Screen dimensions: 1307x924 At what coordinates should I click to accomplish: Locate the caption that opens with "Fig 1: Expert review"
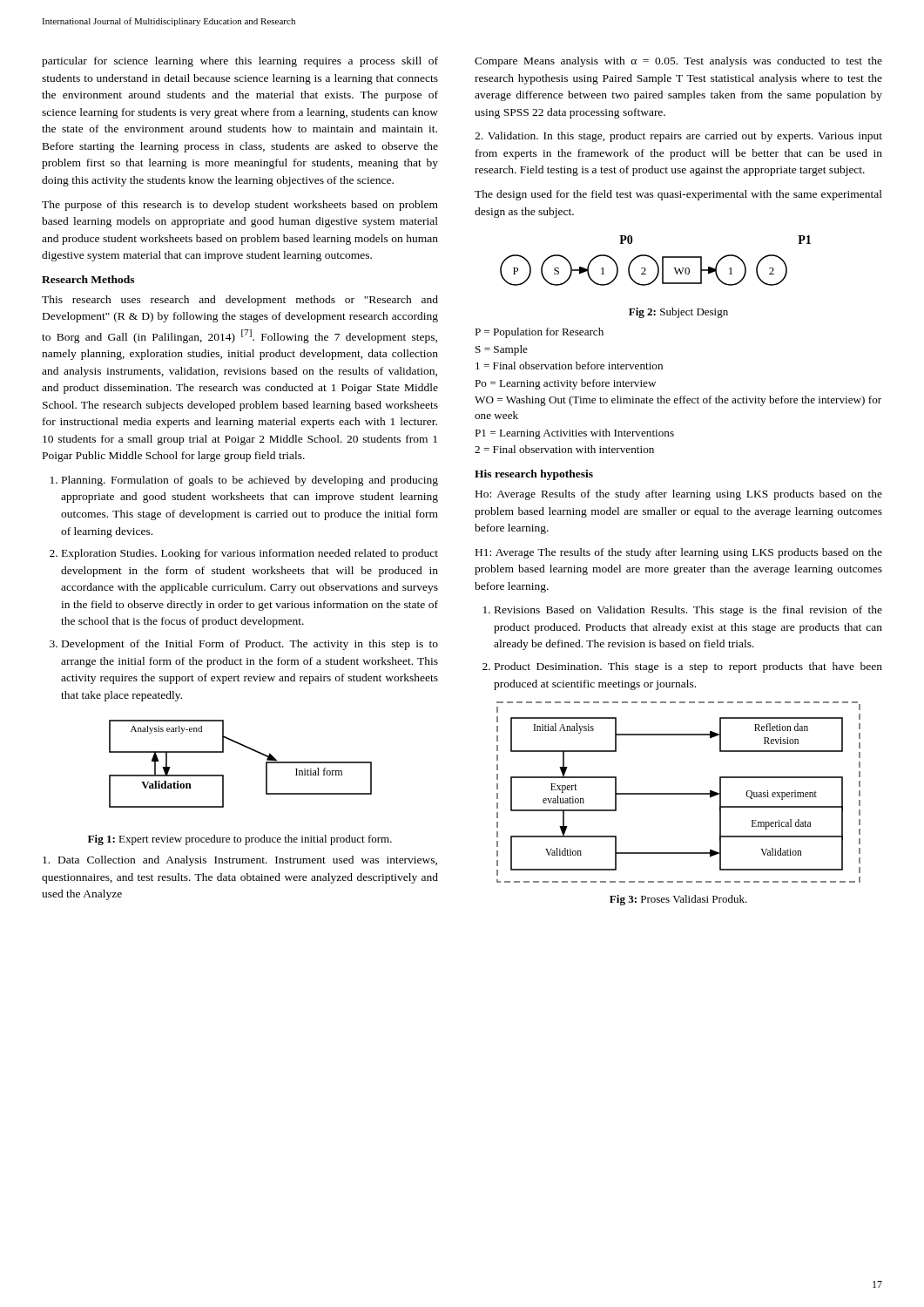(x=240, y=839)
